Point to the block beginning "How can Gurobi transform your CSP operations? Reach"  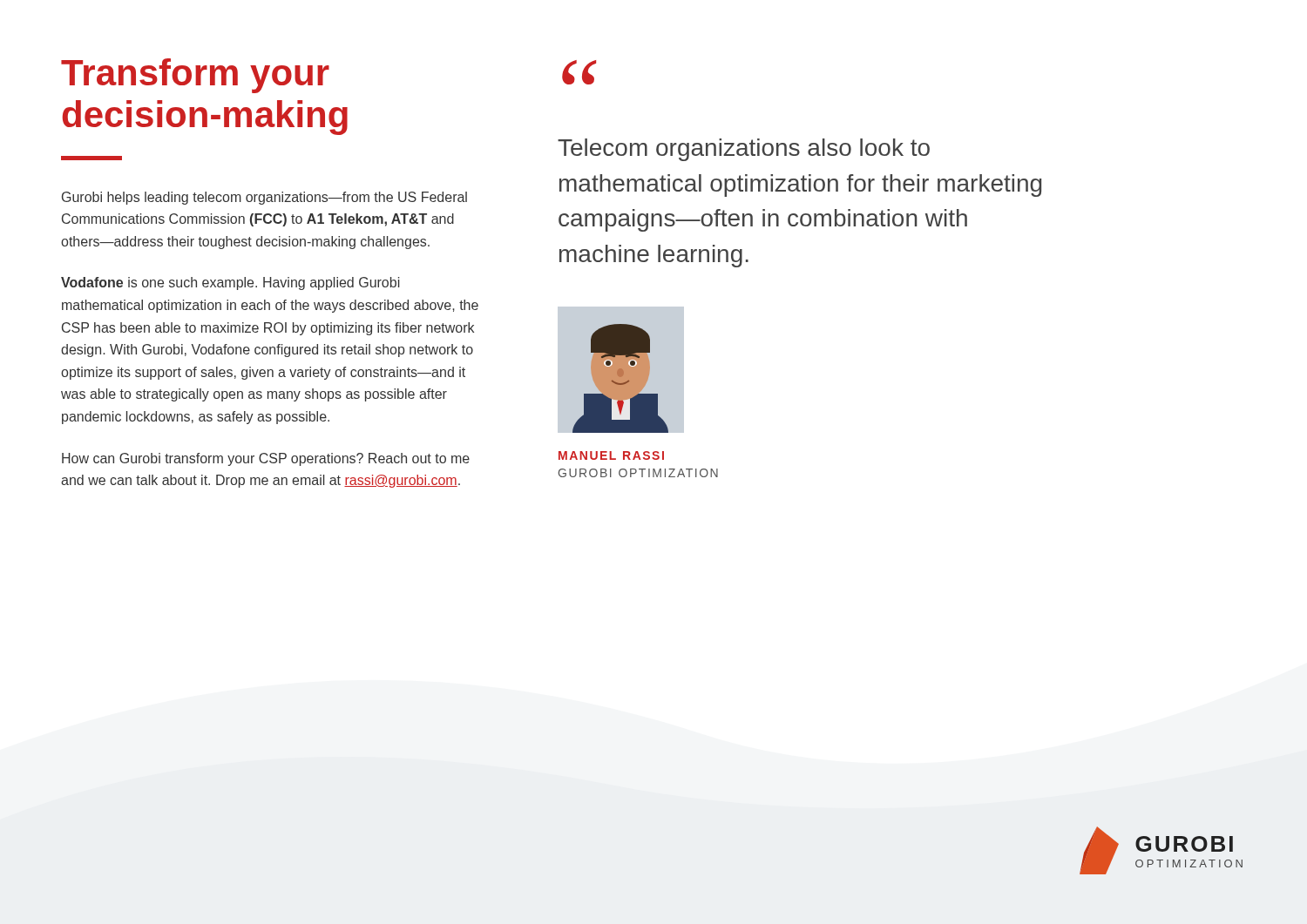point(265,469)
